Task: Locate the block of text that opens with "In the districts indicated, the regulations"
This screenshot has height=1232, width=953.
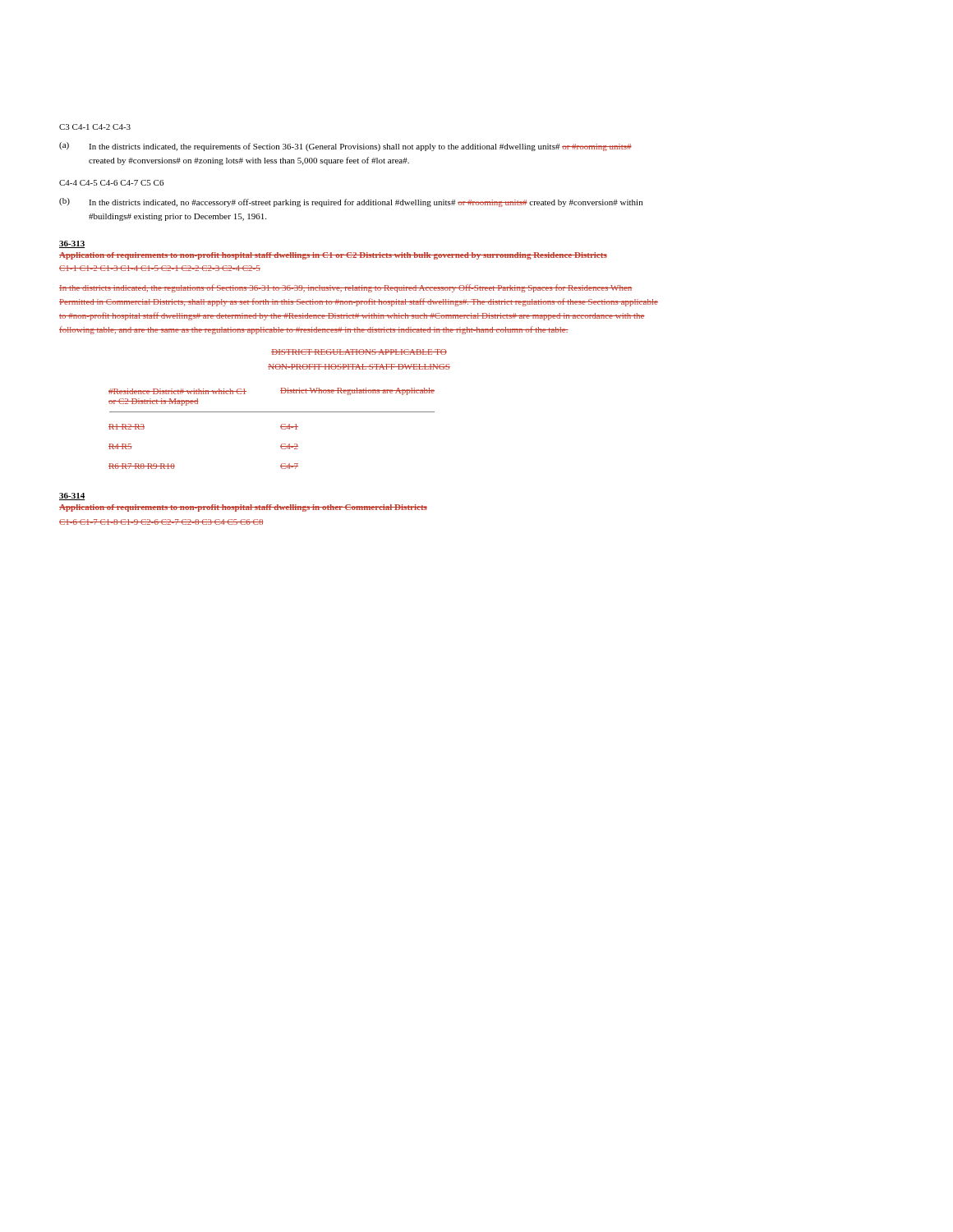Action: 359,309
